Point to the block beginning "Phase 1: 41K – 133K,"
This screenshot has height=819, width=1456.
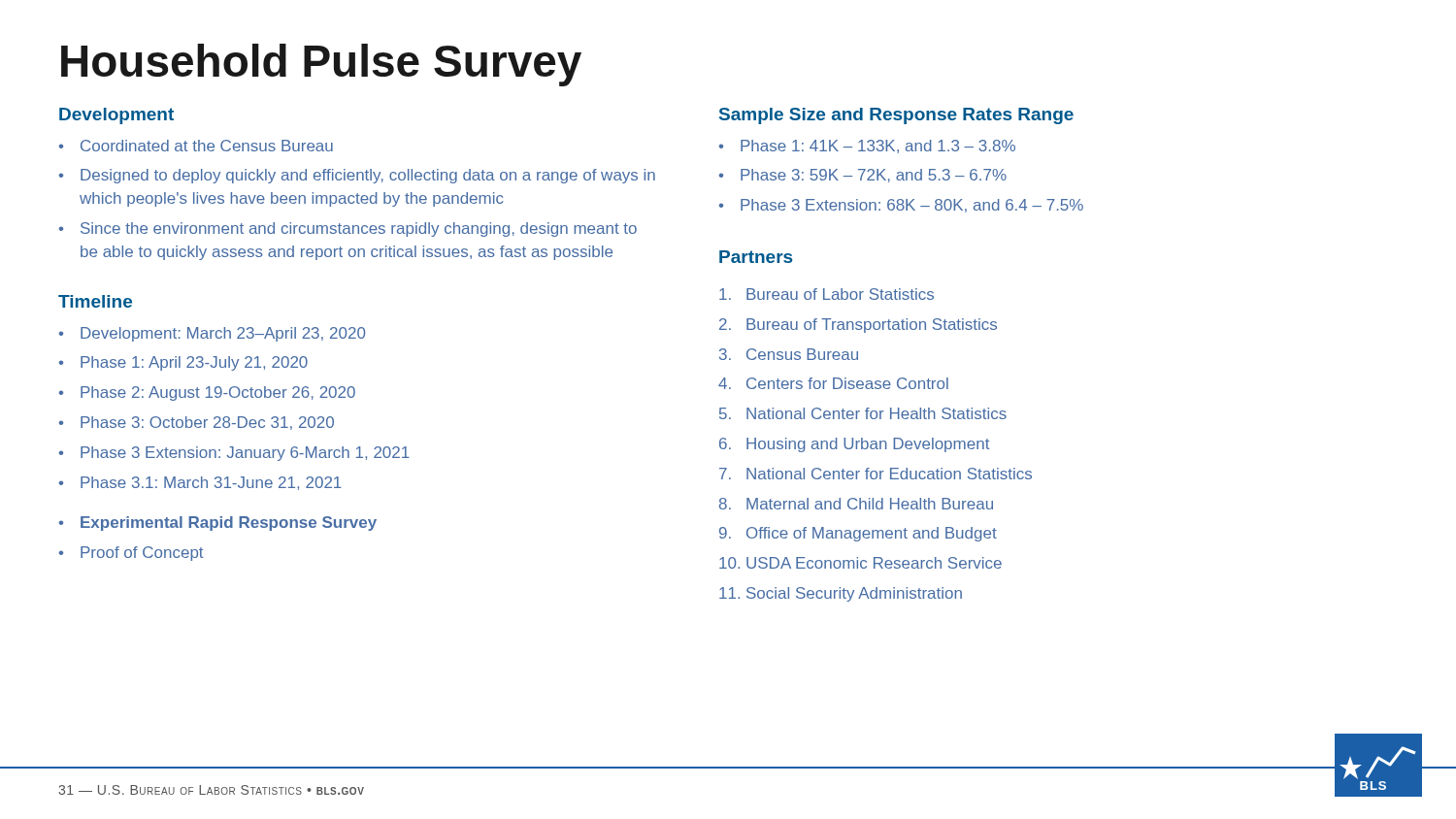coord(878,146)
